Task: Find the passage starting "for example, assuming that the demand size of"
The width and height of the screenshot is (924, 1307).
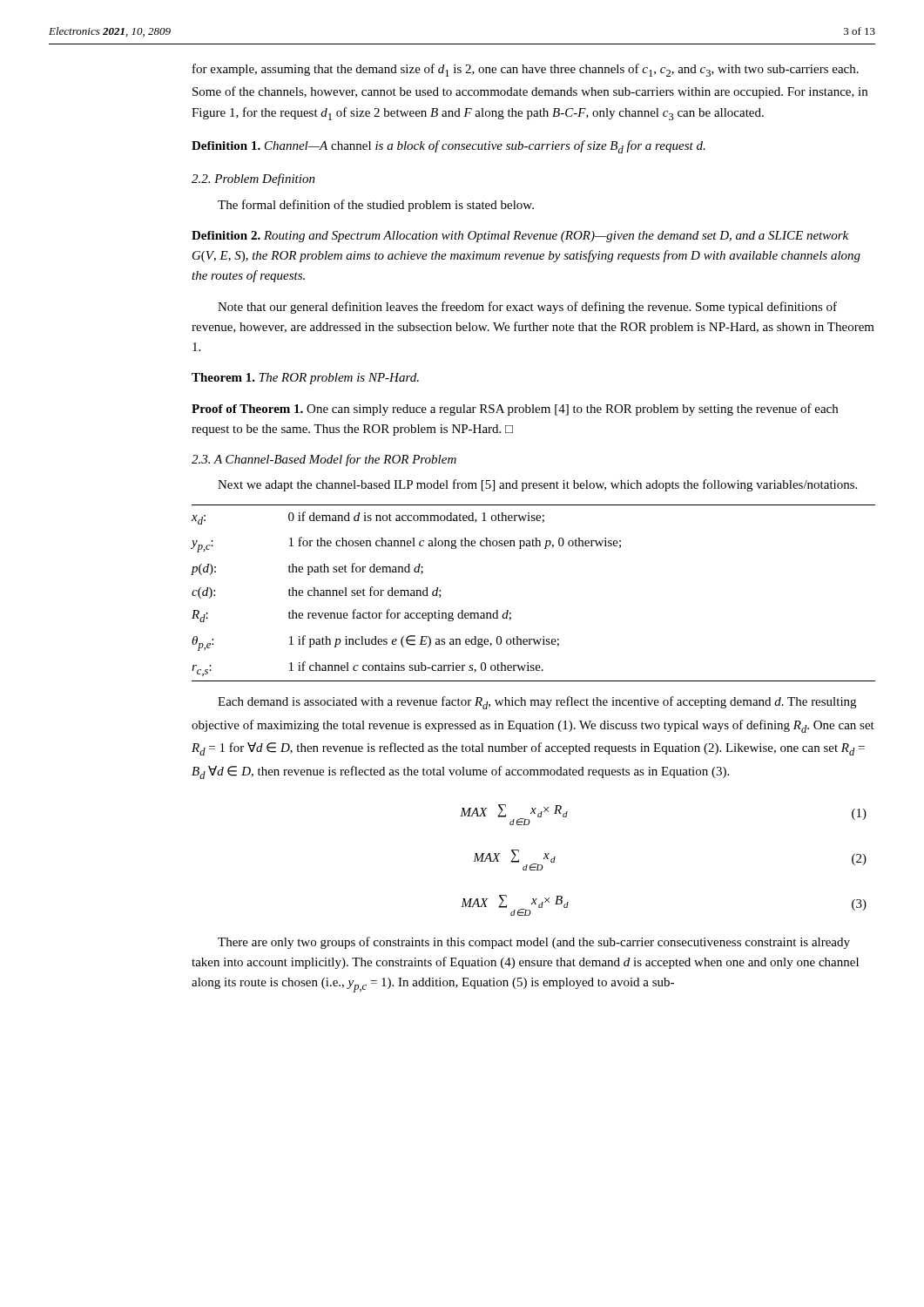Action: pyautogui.click(x=530, y=92)
